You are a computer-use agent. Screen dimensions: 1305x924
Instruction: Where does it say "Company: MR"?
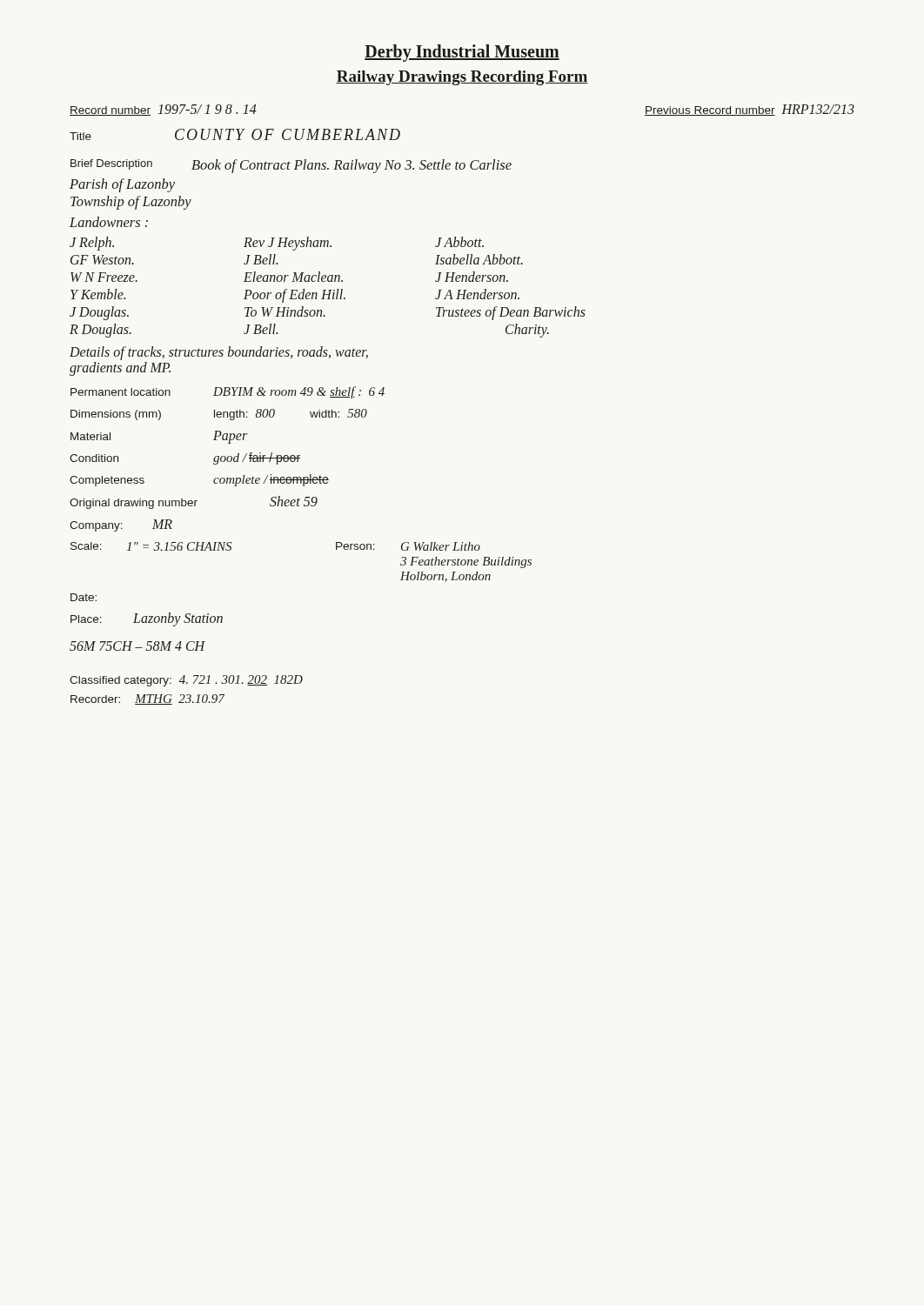coord(121,525)
